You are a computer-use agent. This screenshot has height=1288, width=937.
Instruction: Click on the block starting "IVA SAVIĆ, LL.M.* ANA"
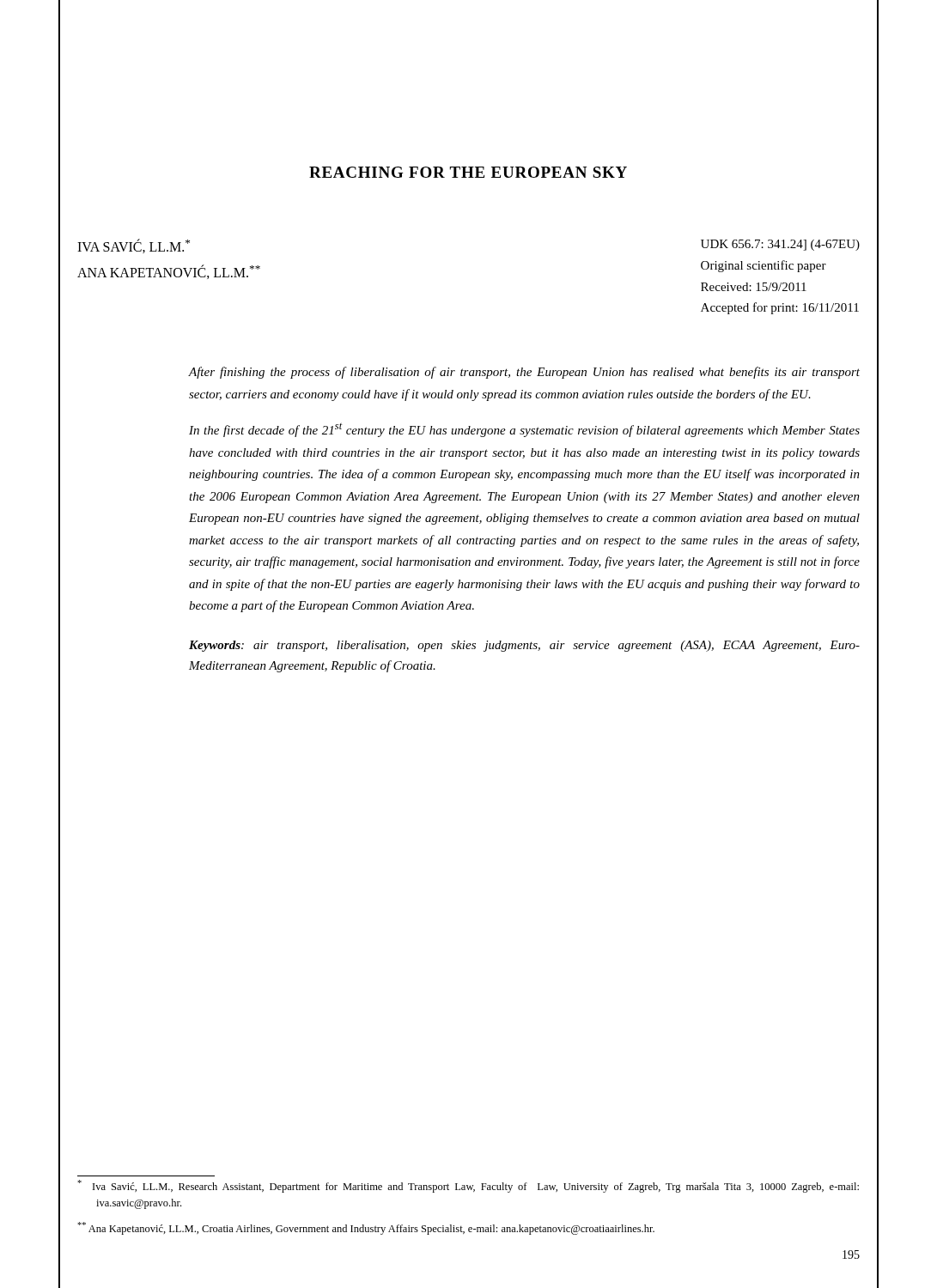click(x=169, y=259)
